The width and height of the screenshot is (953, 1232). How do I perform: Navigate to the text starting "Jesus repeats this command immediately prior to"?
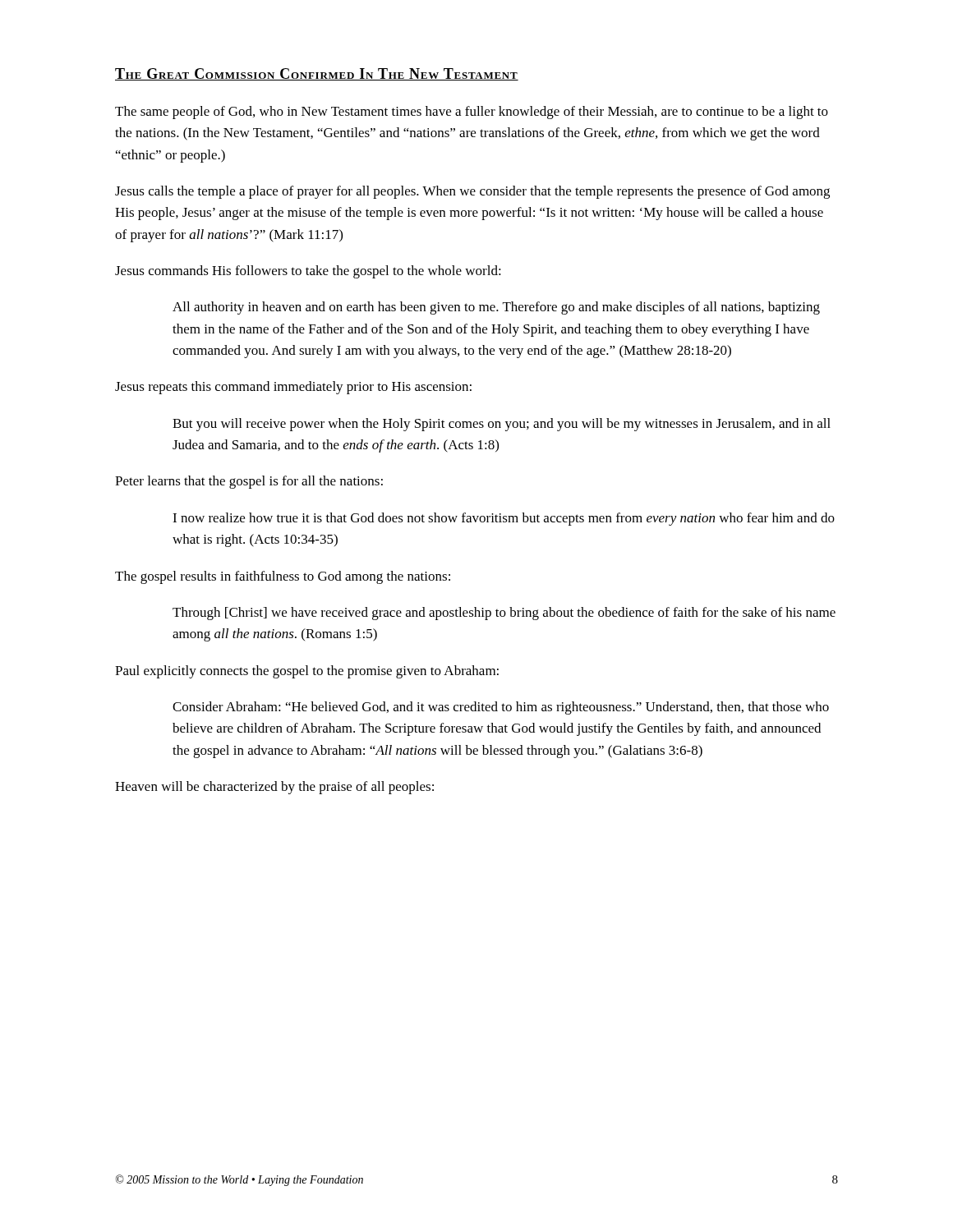pyautogui.click(x=294, y=387)
